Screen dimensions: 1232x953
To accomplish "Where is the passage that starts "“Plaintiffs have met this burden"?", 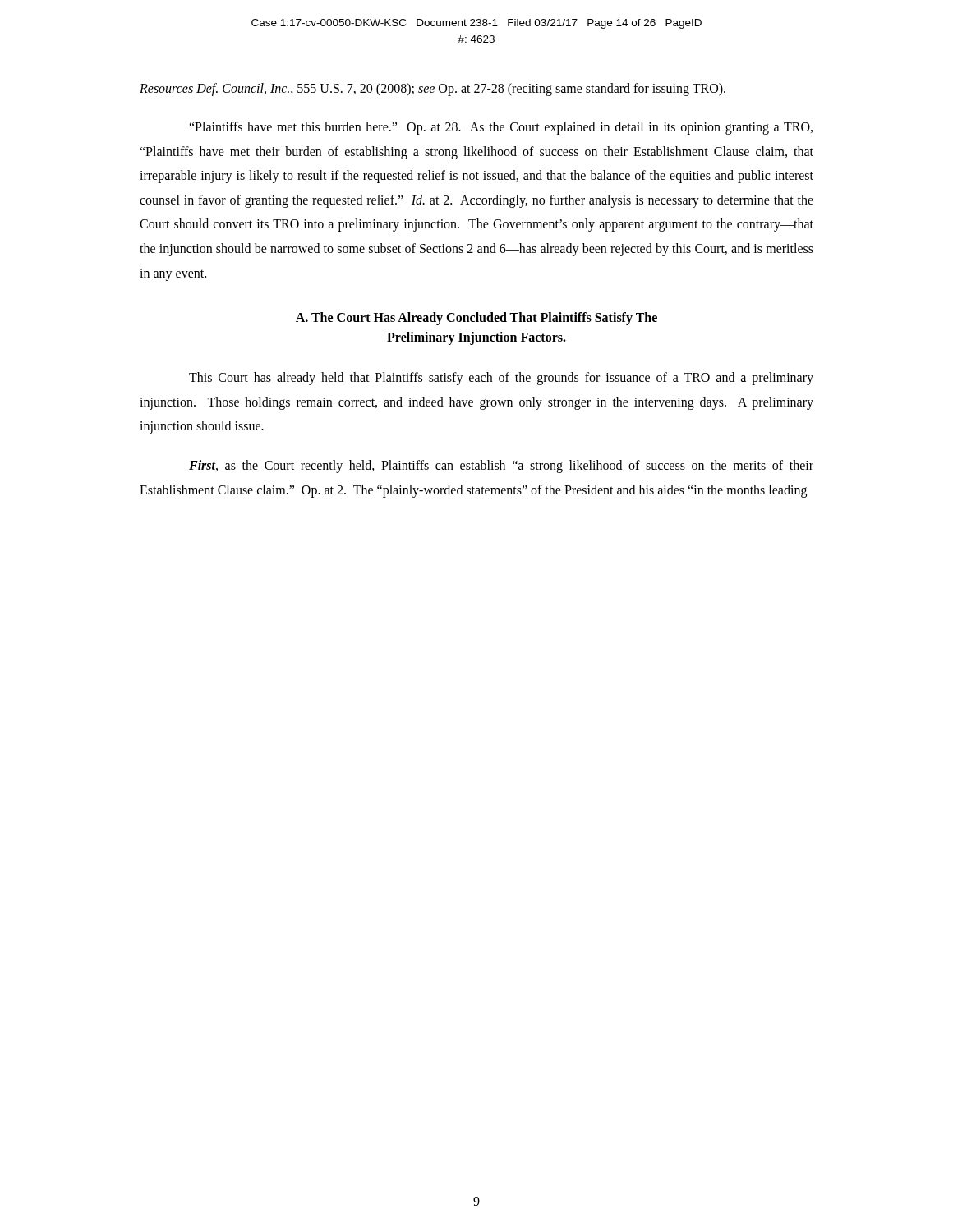I will 476,200.
